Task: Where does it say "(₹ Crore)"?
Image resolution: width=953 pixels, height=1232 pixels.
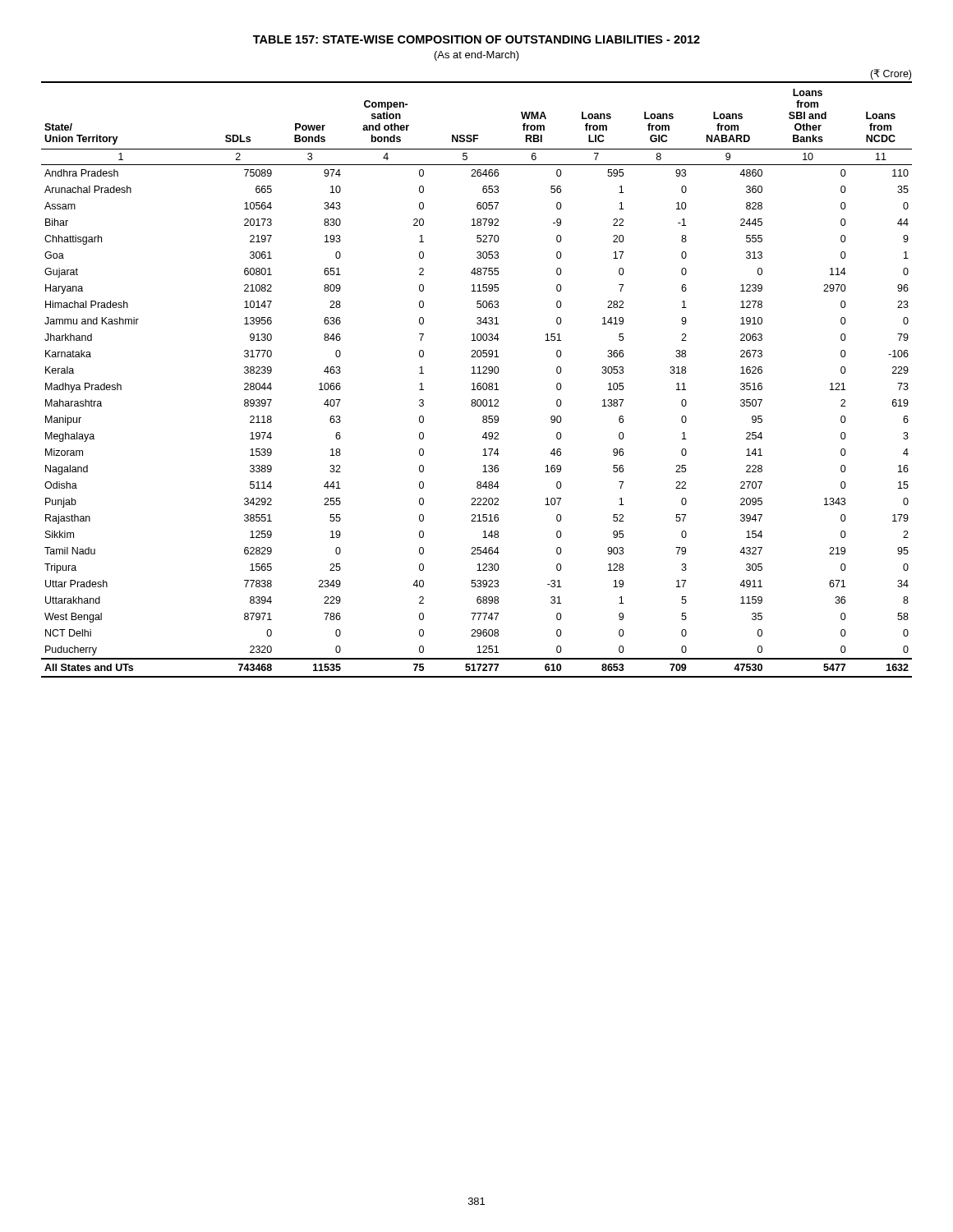Action: point(891,74)
